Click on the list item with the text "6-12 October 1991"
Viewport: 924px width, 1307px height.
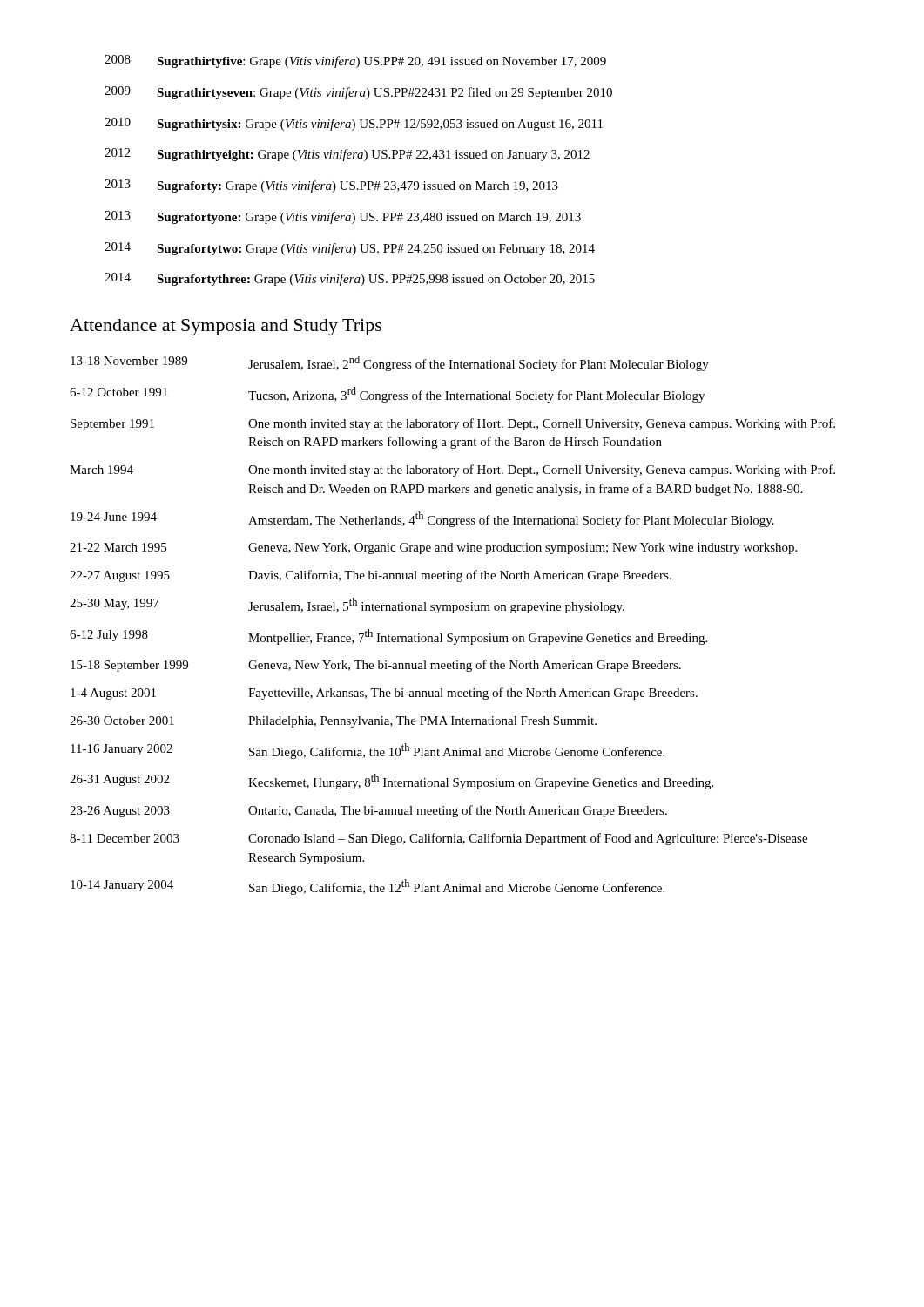coord(462,394)
